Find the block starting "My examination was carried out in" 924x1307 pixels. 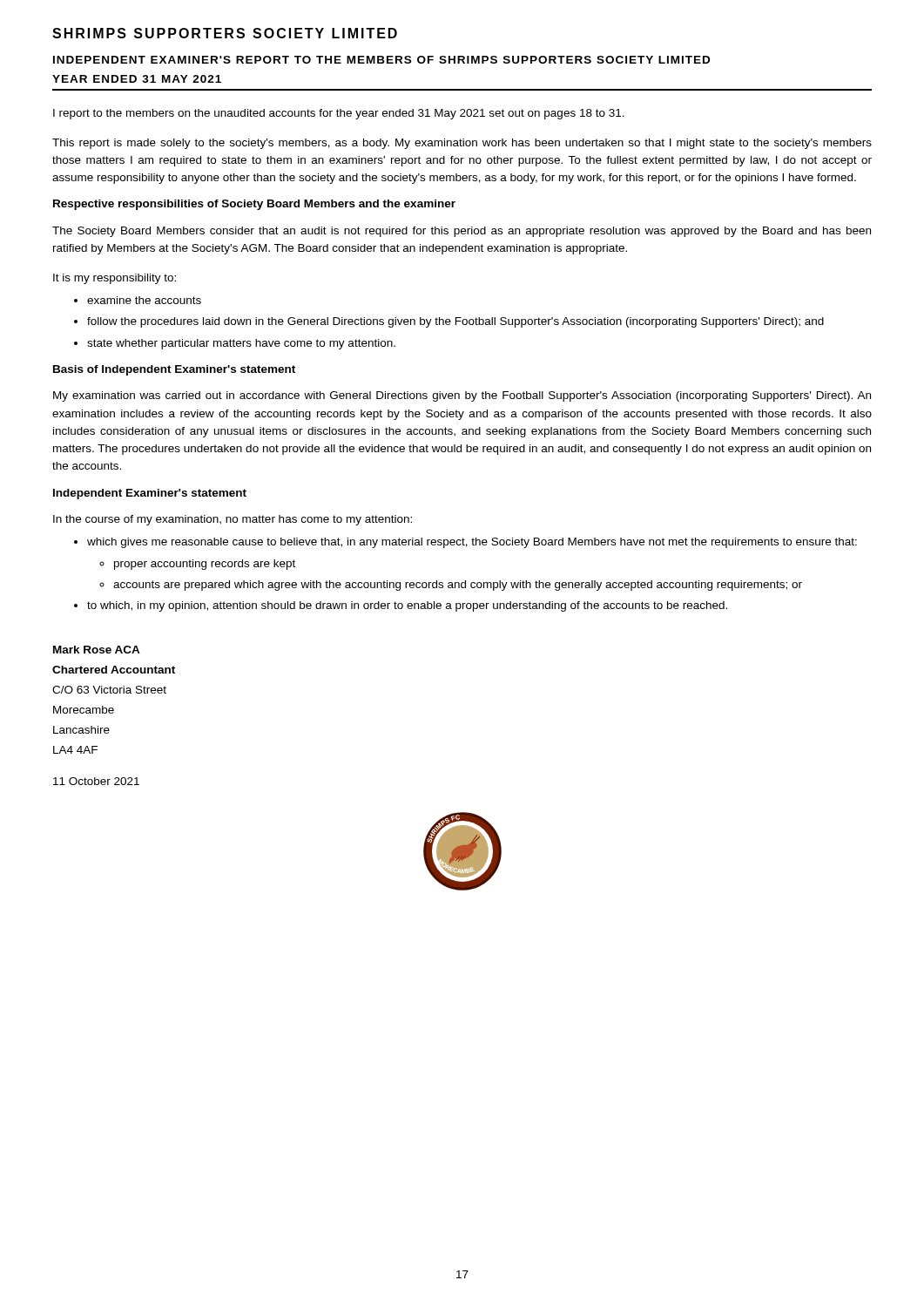click(x=462, y=431)
